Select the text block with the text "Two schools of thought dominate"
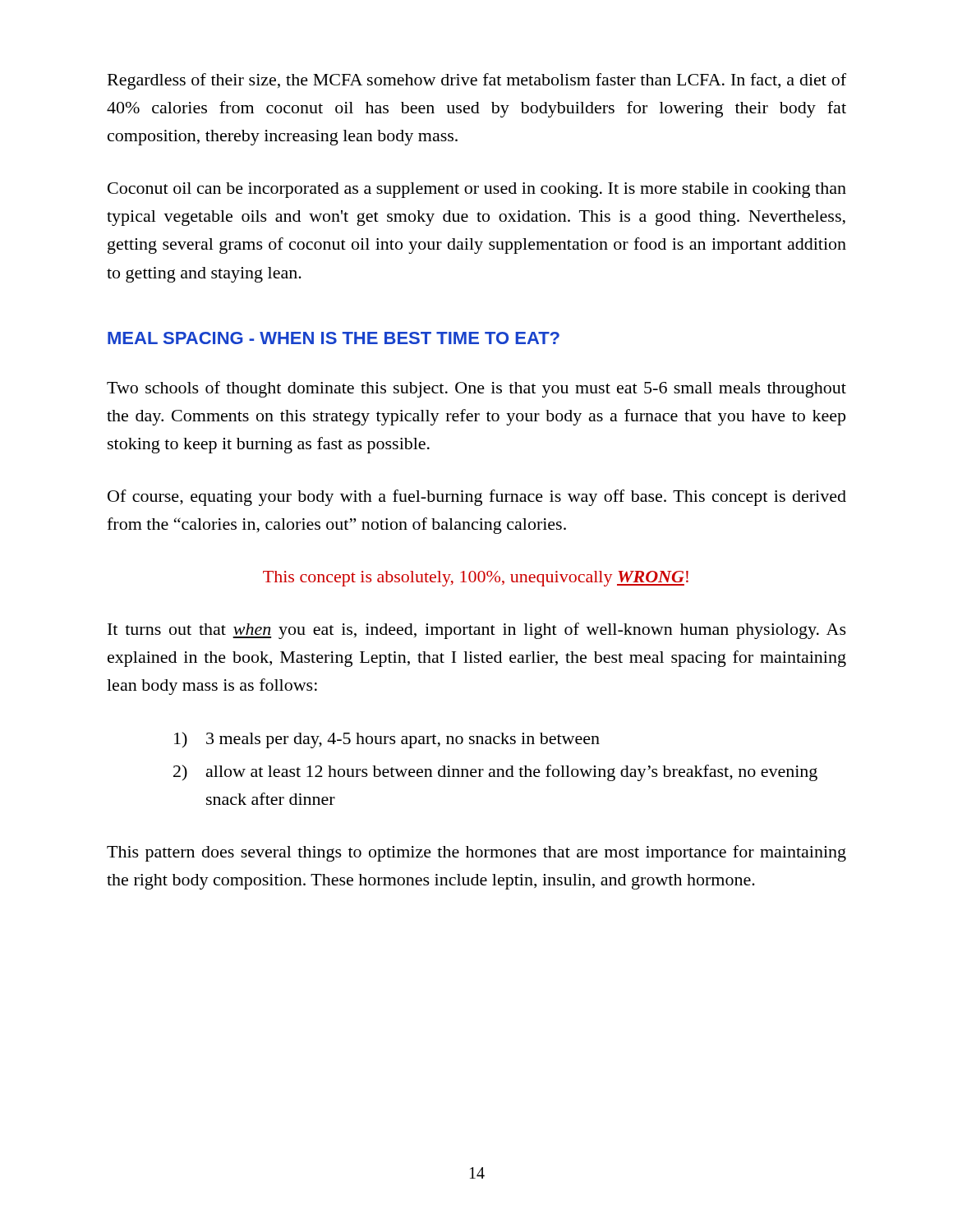 coord(476,415)
